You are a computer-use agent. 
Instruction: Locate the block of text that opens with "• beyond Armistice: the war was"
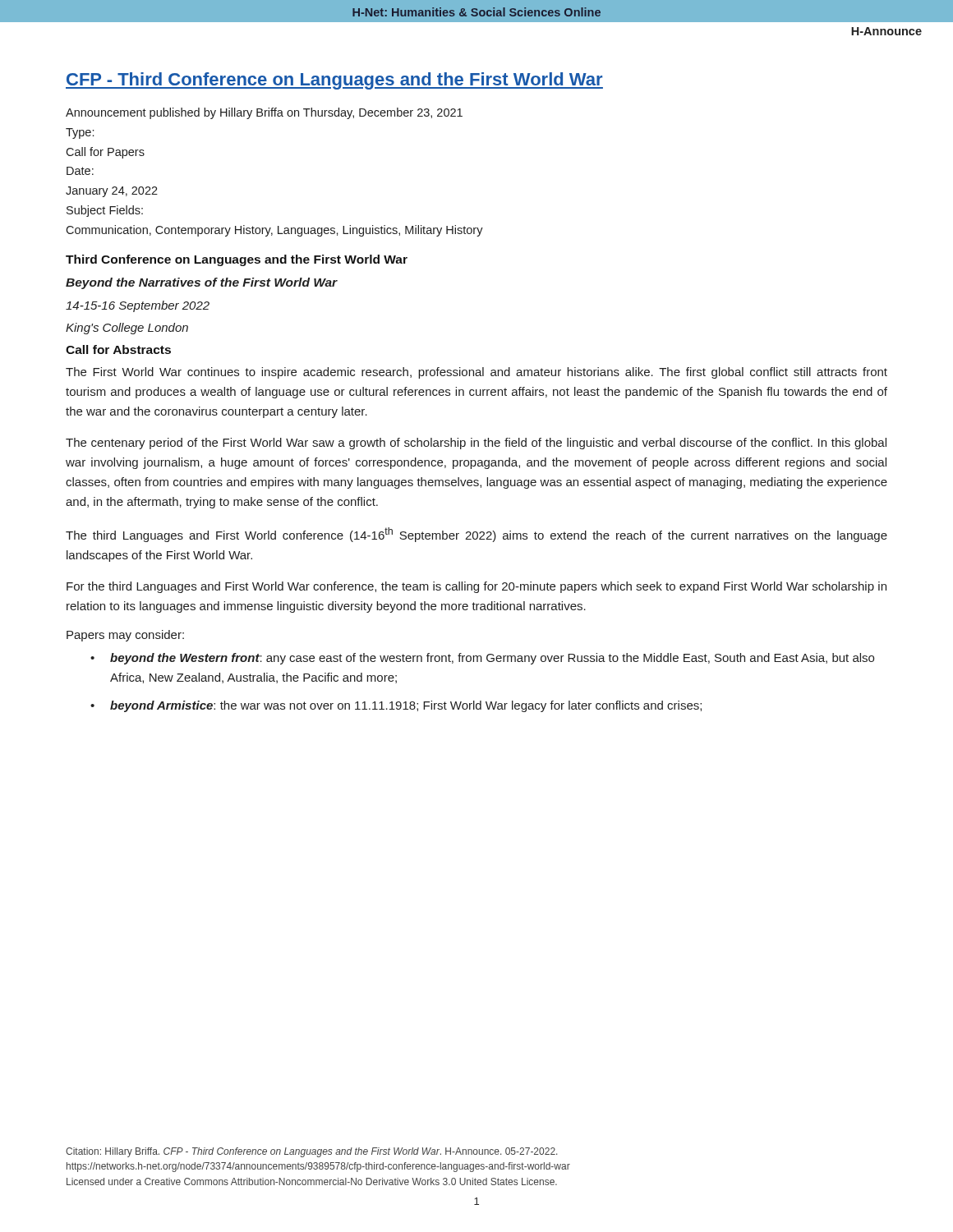click(x=489, y=706)
